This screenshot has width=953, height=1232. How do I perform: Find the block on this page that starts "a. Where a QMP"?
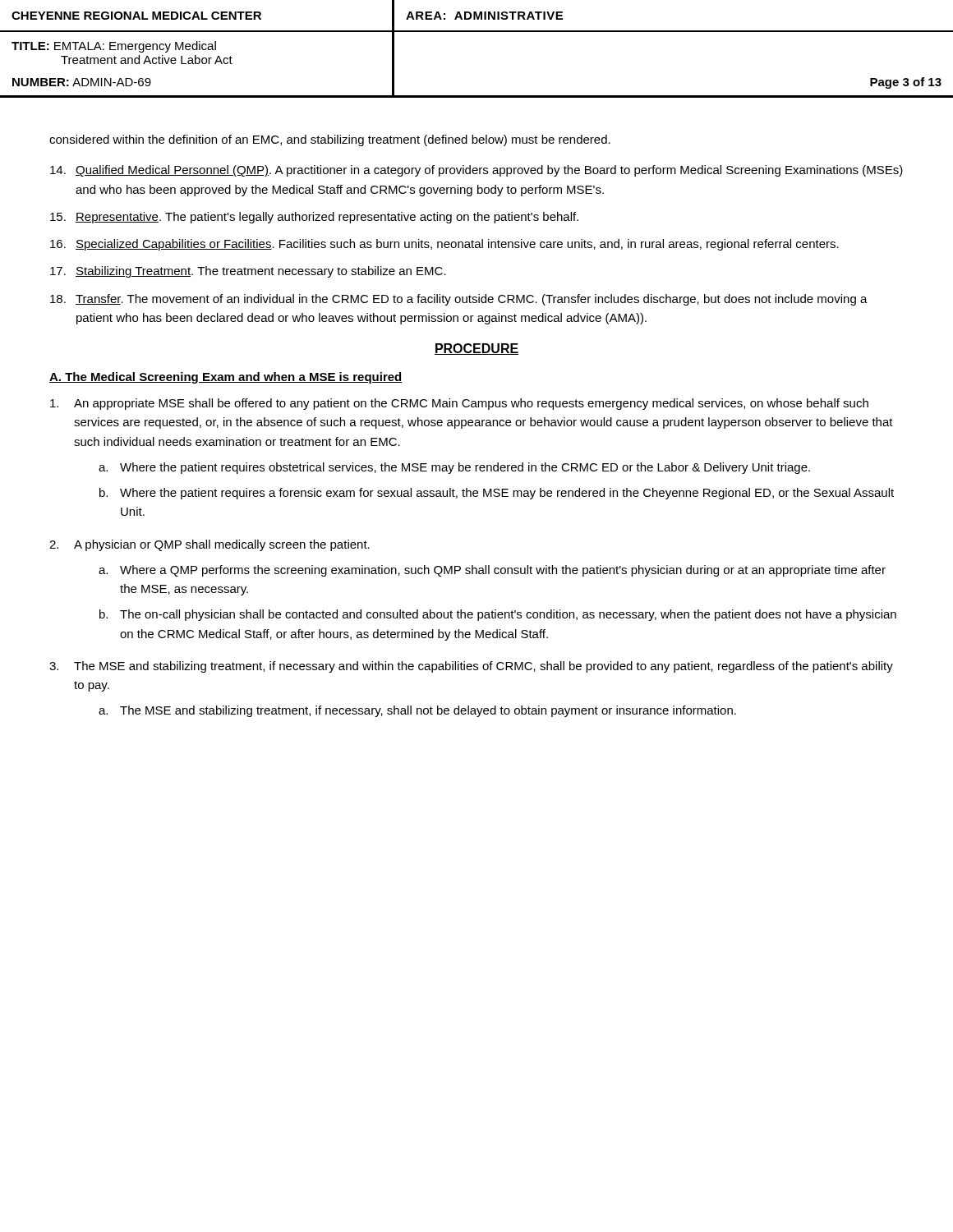(501, 579)
